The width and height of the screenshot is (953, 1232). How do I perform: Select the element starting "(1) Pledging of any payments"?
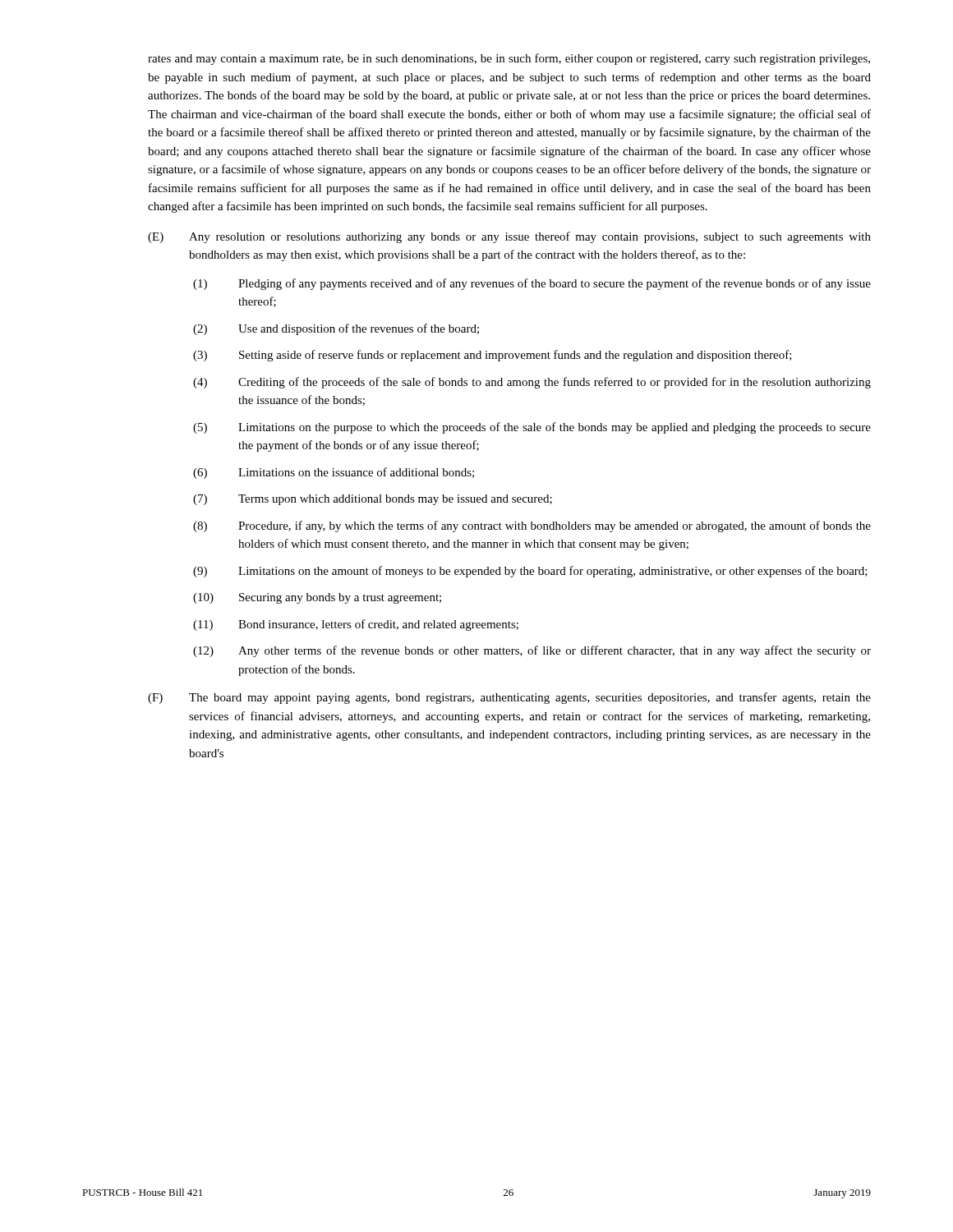[532, 292]
